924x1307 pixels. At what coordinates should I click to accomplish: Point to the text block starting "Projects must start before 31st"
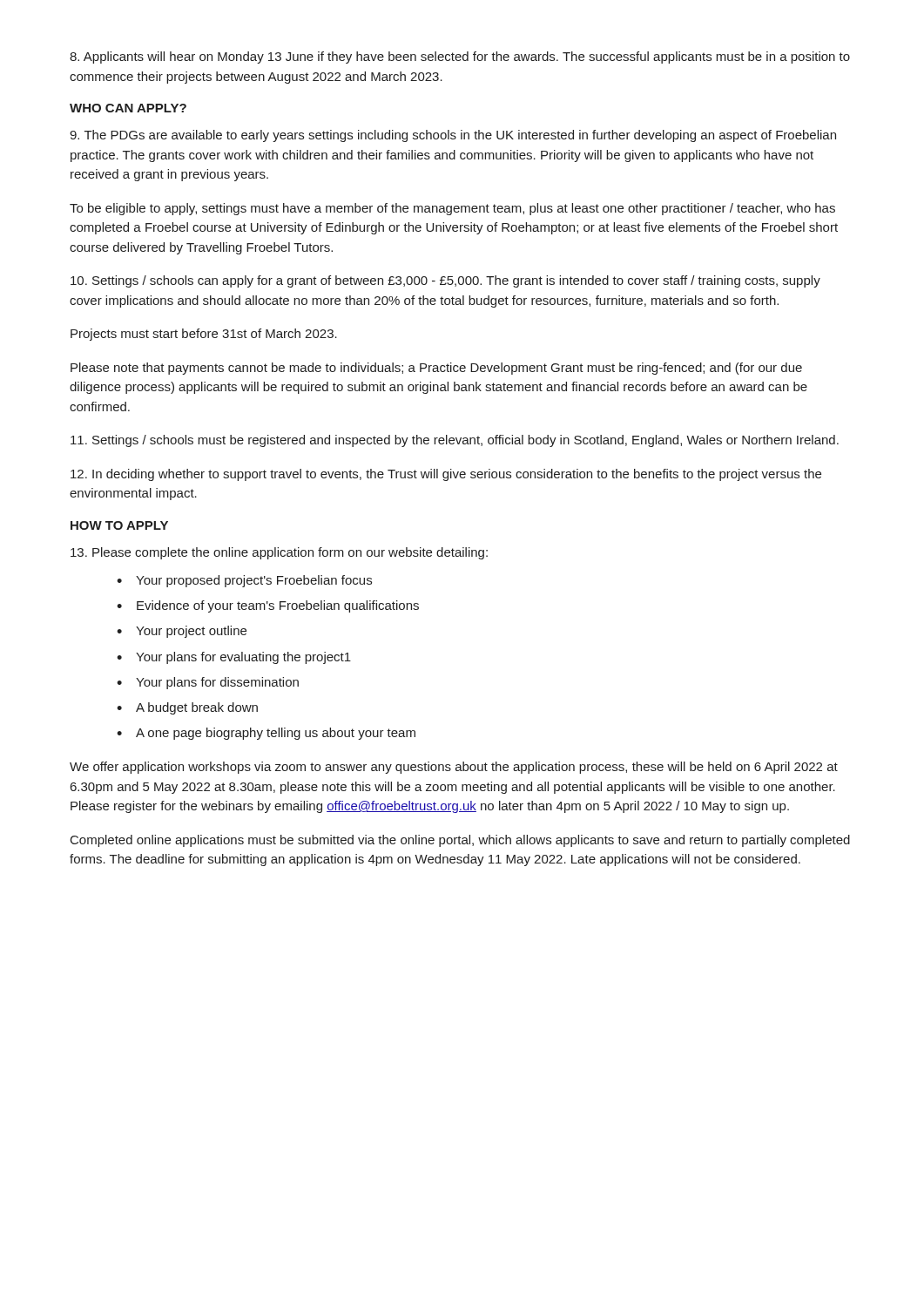pos(204,333)
